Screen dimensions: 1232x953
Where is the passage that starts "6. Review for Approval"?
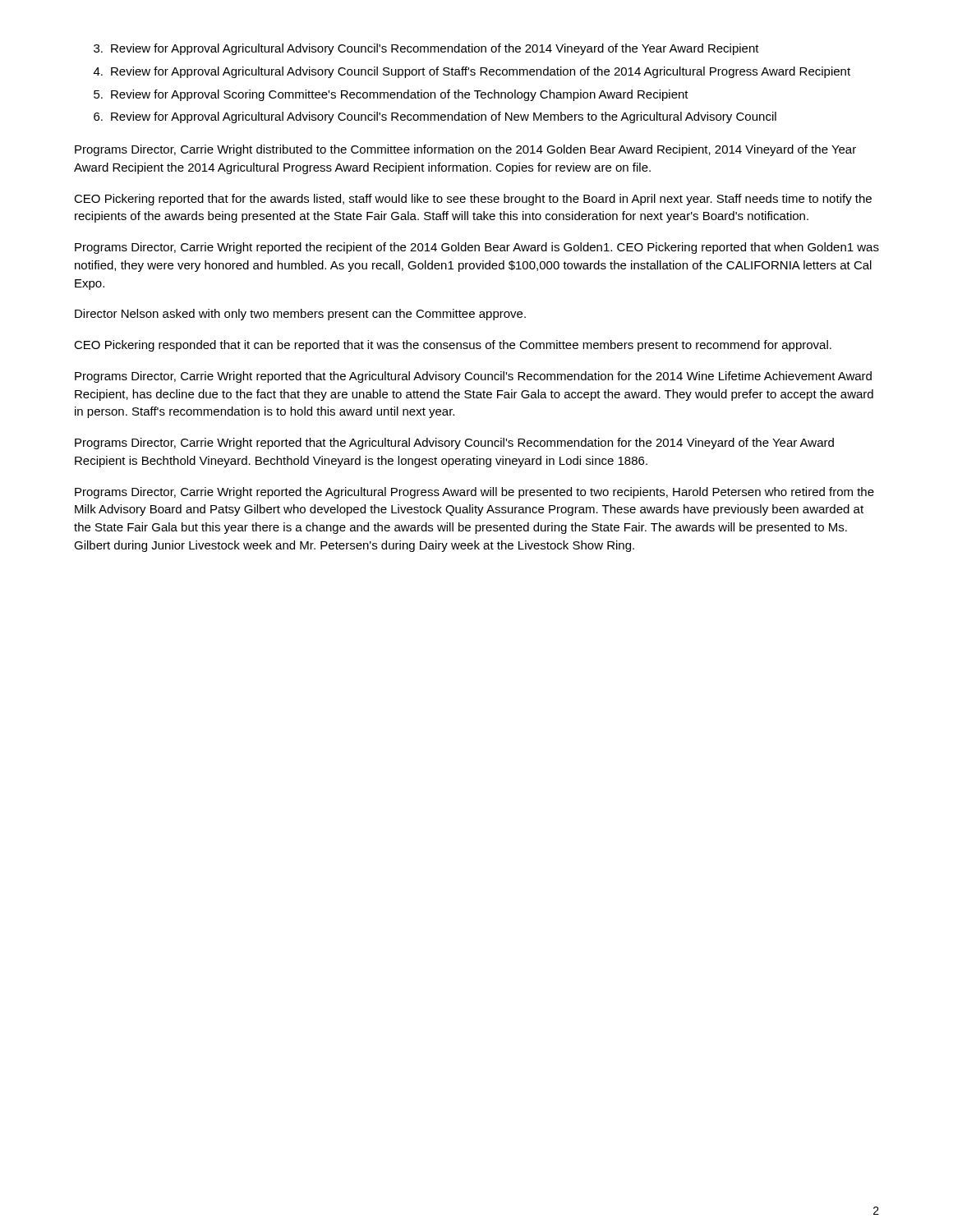click(x=476, y=117)
